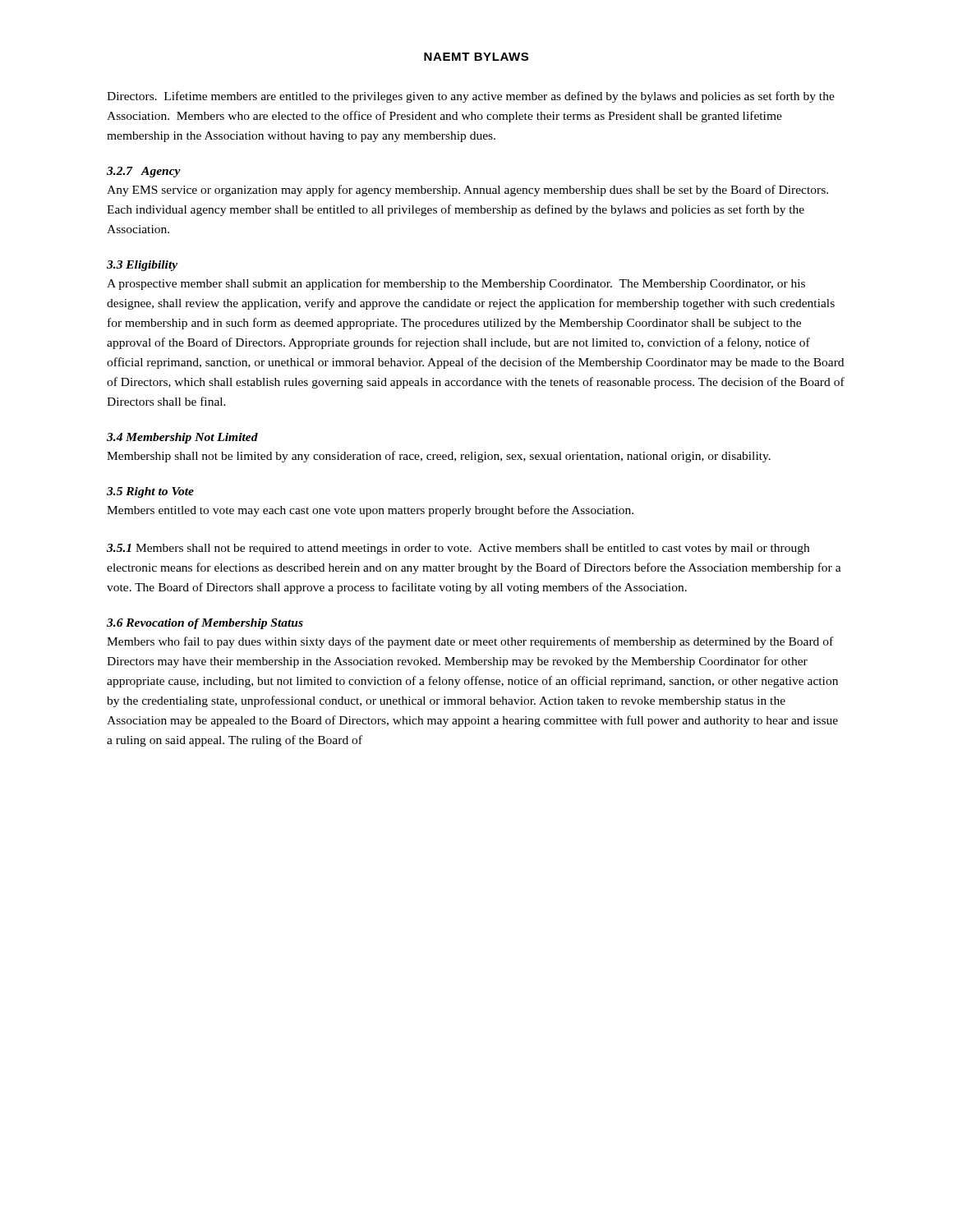This screenshot has height=1232, width=953.
Task: Point to the block beginning "A prospective member shall submit an"
Action: tap(476, 342)
